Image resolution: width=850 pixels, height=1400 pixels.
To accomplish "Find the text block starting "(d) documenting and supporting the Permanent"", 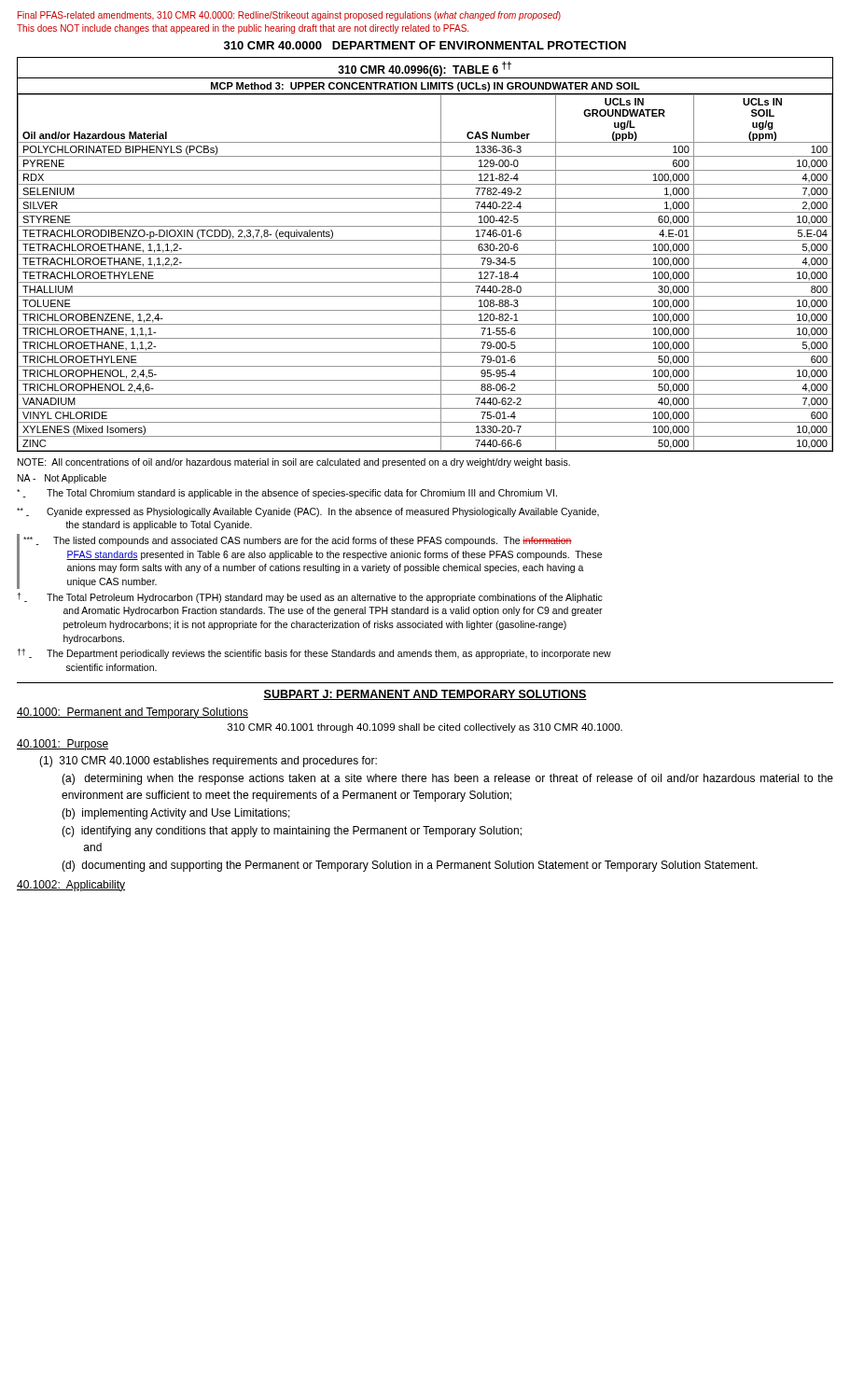I will 410,865.
